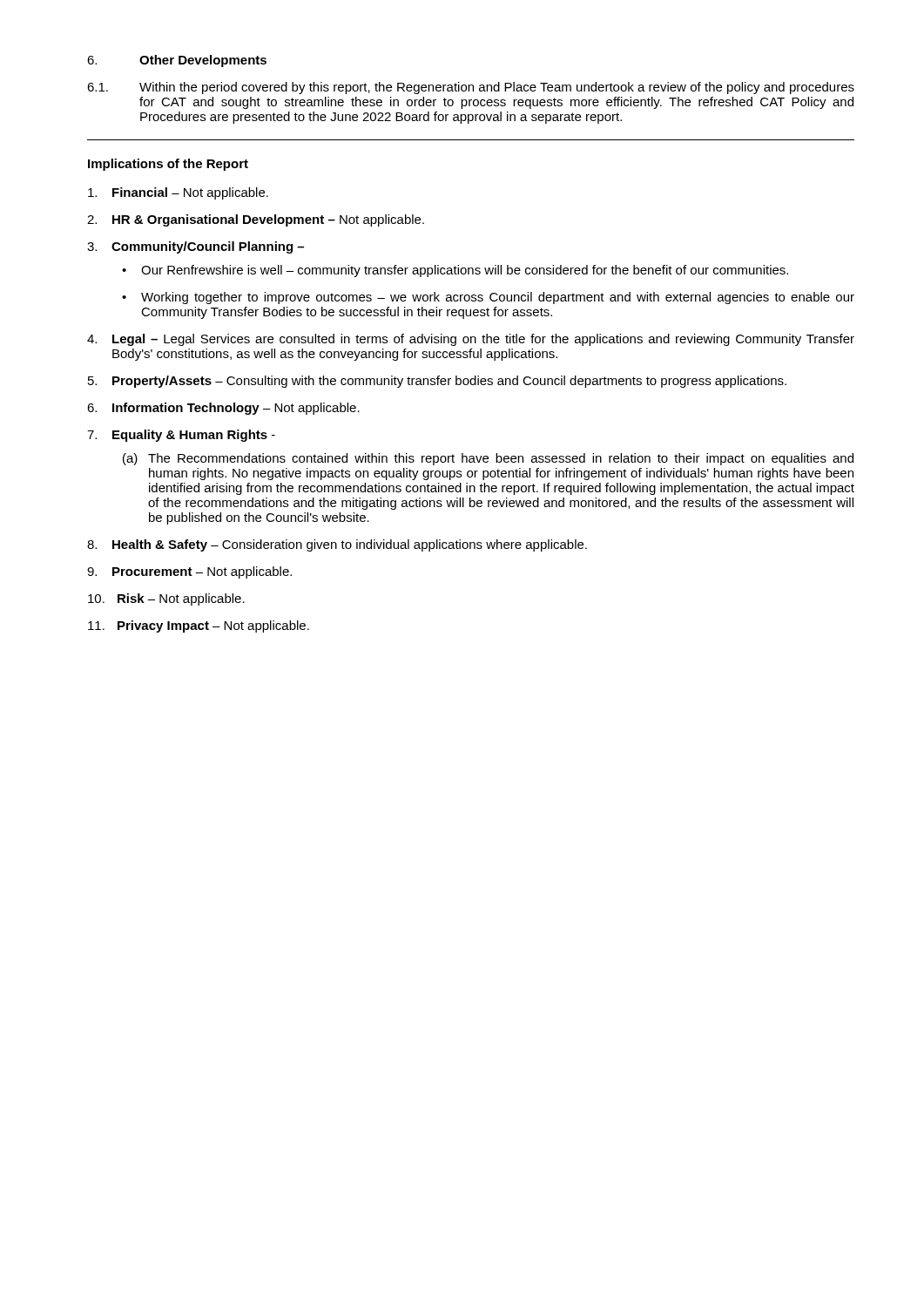Point to the block beginning "• Our Renfrewshire is well – community transfer"
The image size is (924, 1307).
488,270
